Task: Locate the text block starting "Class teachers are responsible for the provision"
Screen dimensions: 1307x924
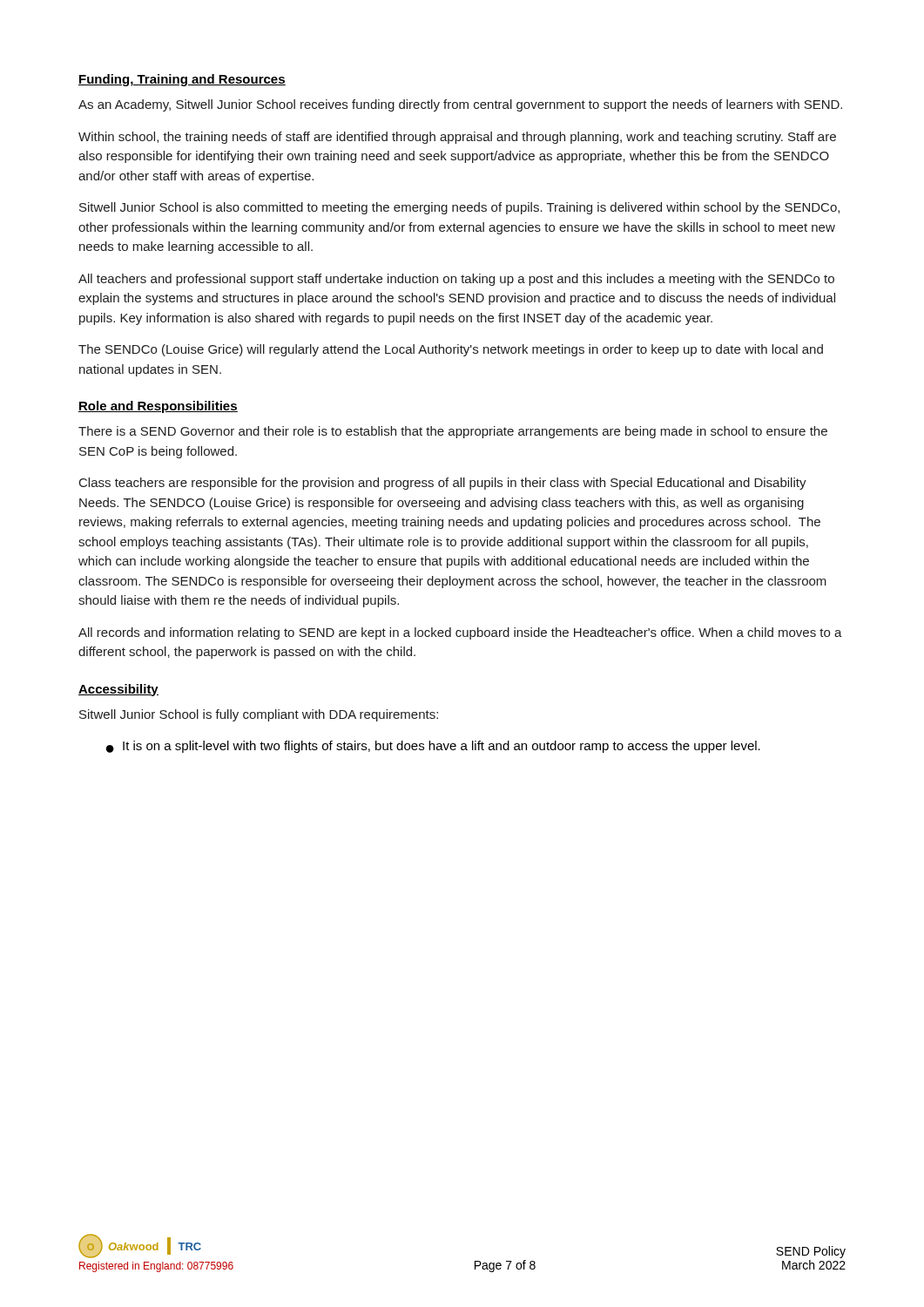Action: (x=453, y=541)
